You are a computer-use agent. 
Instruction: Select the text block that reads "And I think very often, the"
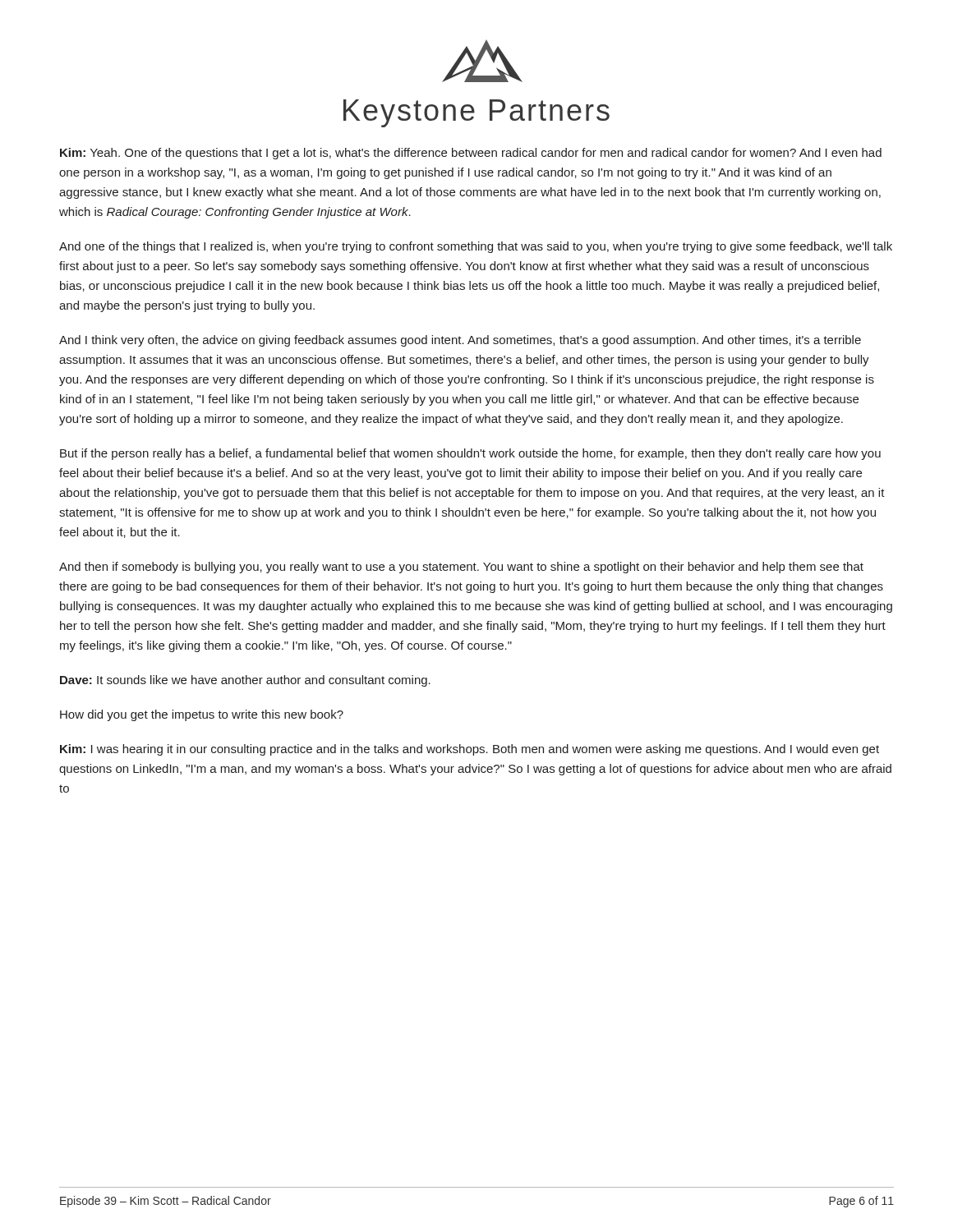(x=467, y=379)
